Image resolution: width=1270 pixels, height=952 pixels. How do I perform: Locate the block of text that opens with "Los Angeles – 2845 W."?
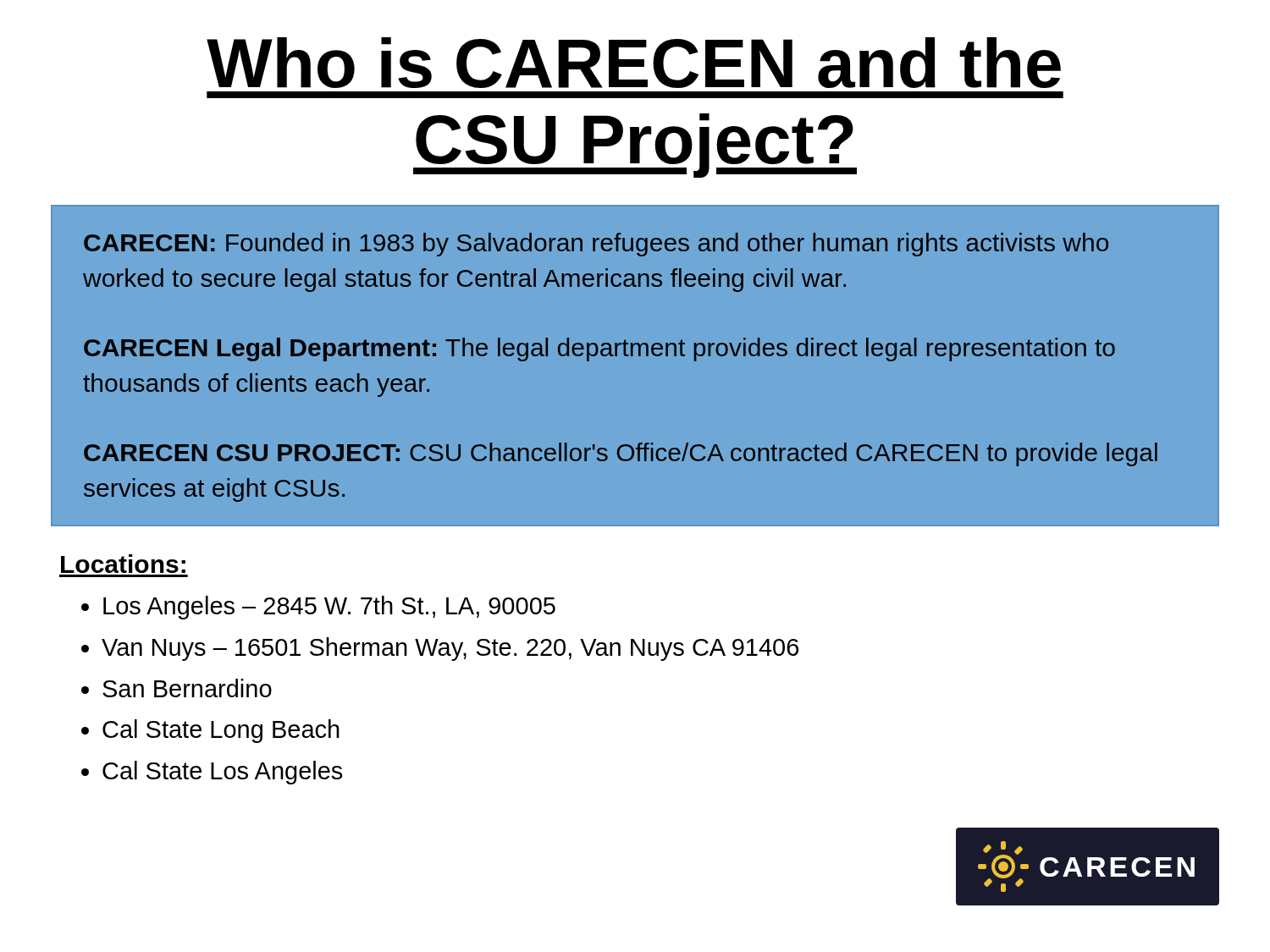[x=329, y=606]
